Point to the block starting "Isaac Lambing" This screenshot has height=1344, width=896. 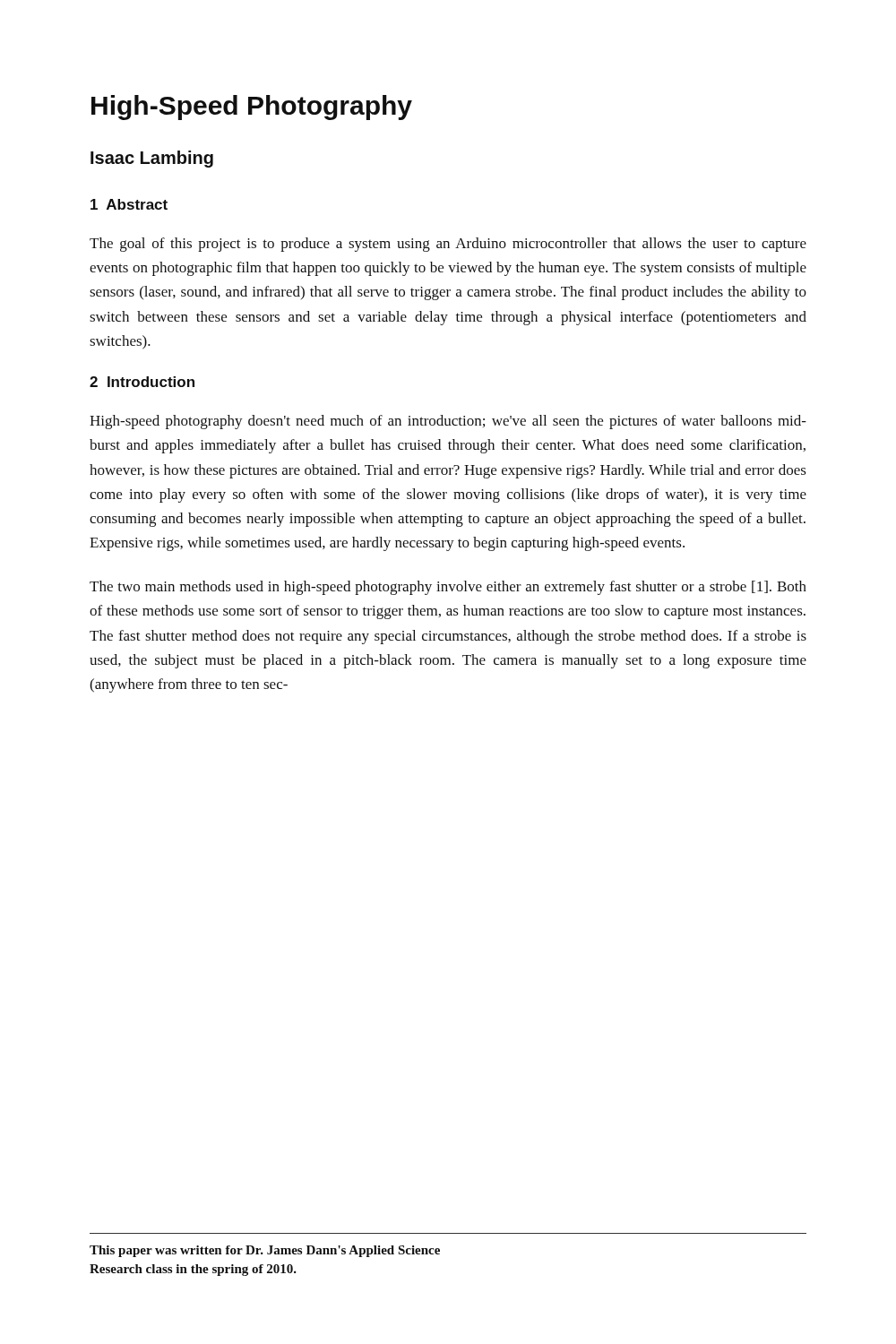click(x=152, y=158)
